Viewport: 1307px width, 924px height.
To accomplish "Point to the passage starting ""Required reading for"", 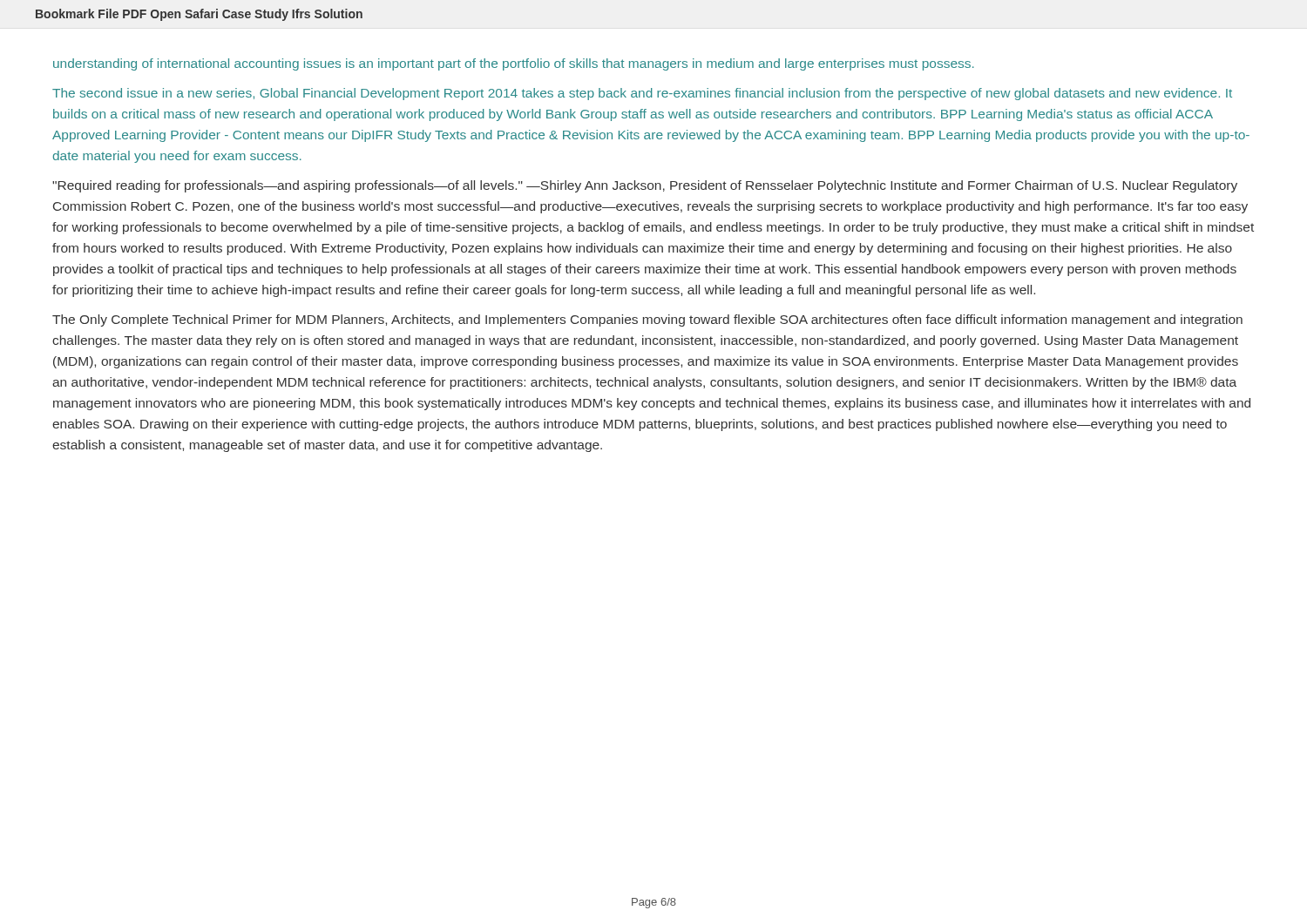I will tap(653, 237).
